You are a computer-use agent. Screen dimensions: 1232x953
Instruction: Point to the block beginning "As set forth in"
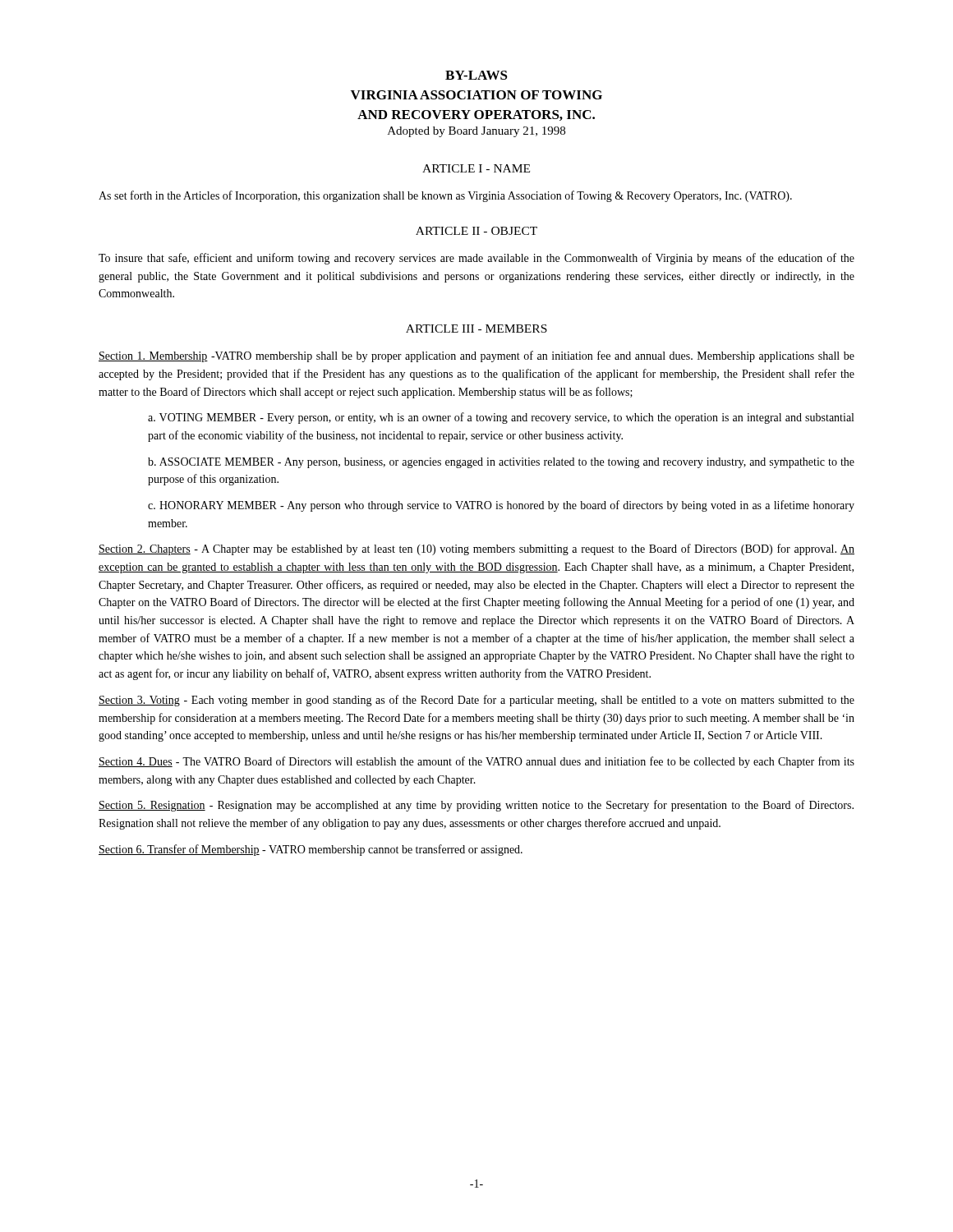[445, 196]
